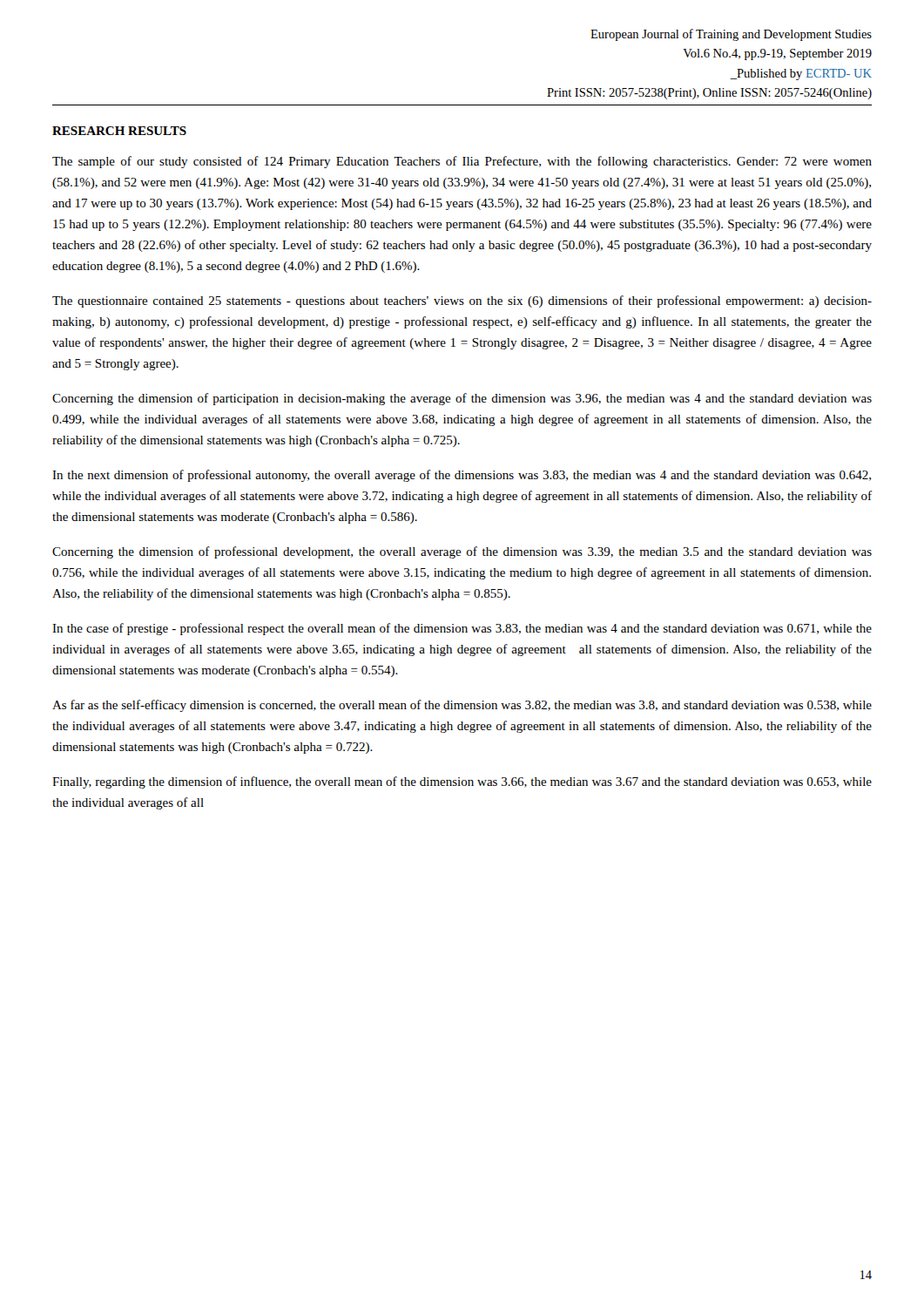Click on the block starting "The questionnaire contained 25 statements - questions"
The width and height of the screenshot is (924, 1307).
point(462,332)
